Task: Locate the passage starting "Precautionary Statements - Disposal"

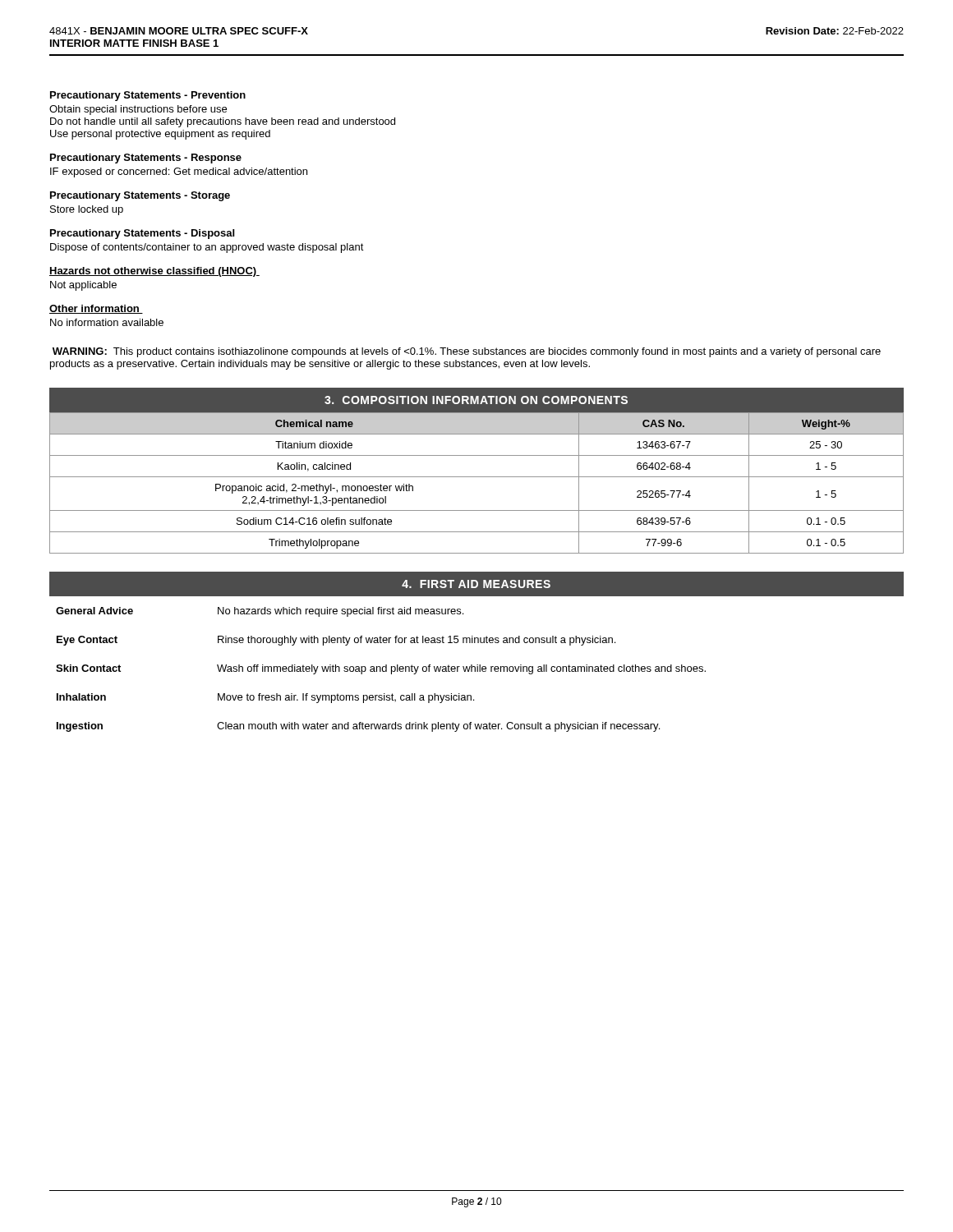Action: pyautogui.click(x=142, y=233)
